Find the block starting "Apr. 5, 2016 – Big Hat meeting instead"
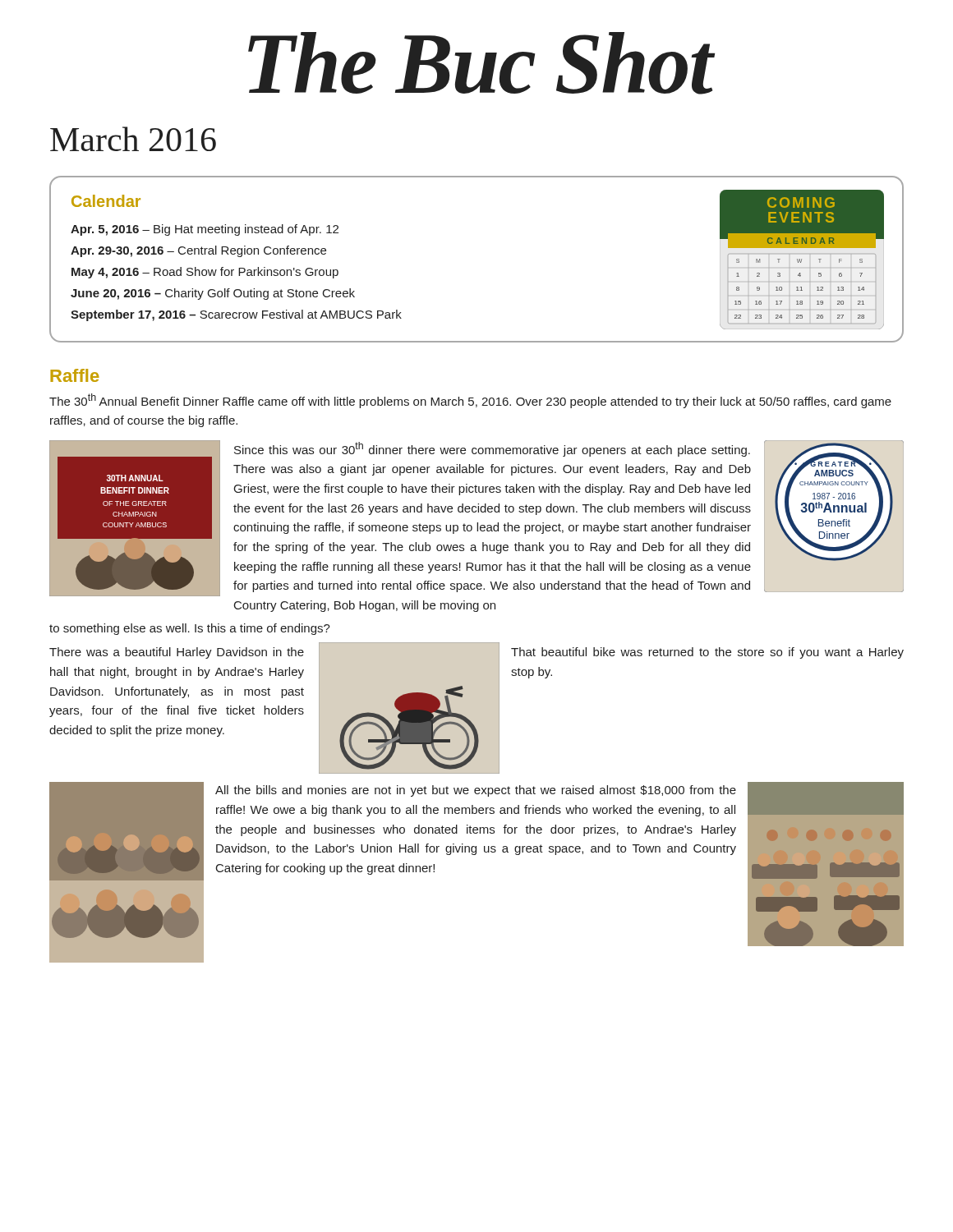The width and height of the screenshot is (953, 1232). (205, 229)
